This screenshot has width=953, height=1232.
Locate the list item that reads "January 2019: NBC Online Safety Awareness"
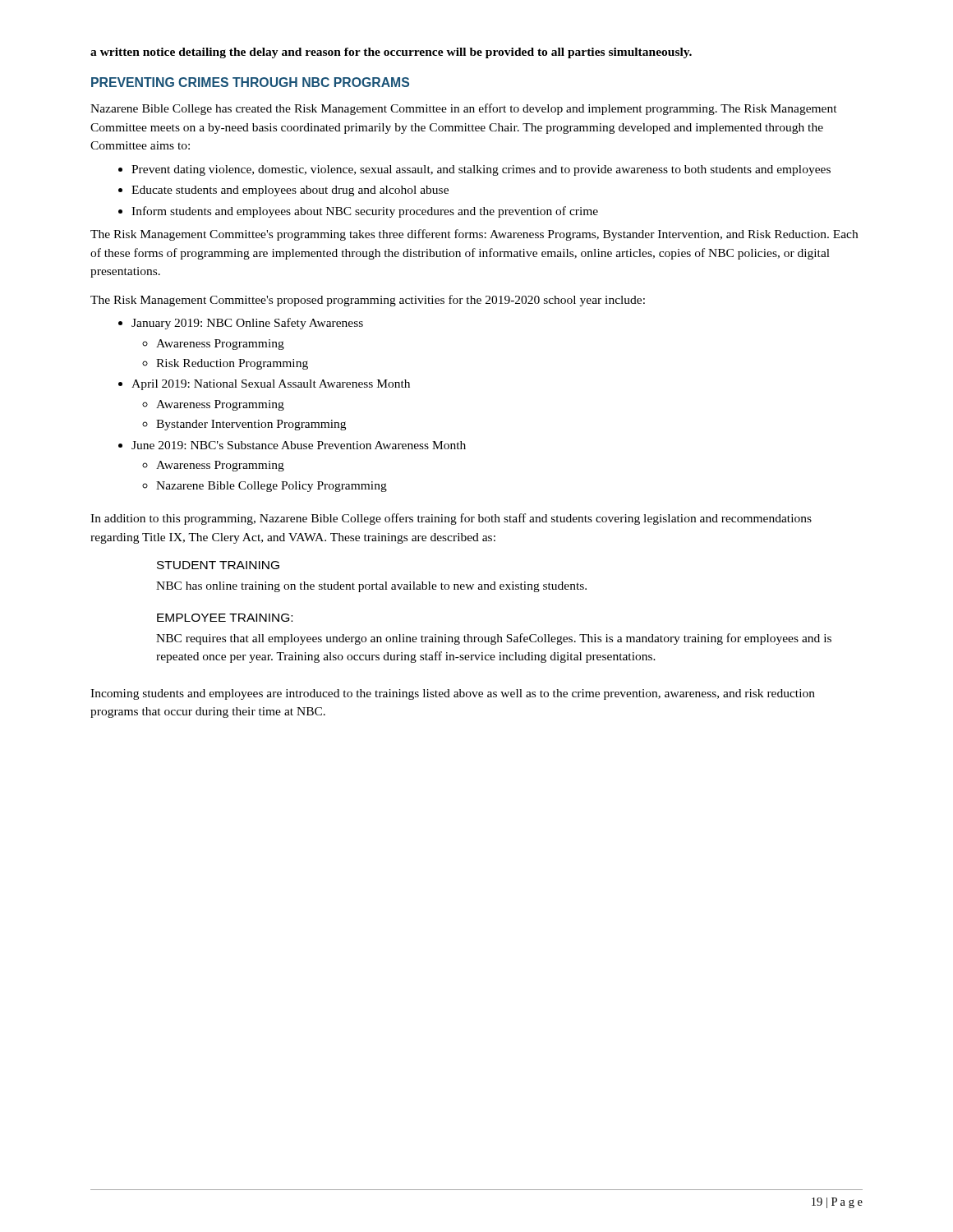247,324
